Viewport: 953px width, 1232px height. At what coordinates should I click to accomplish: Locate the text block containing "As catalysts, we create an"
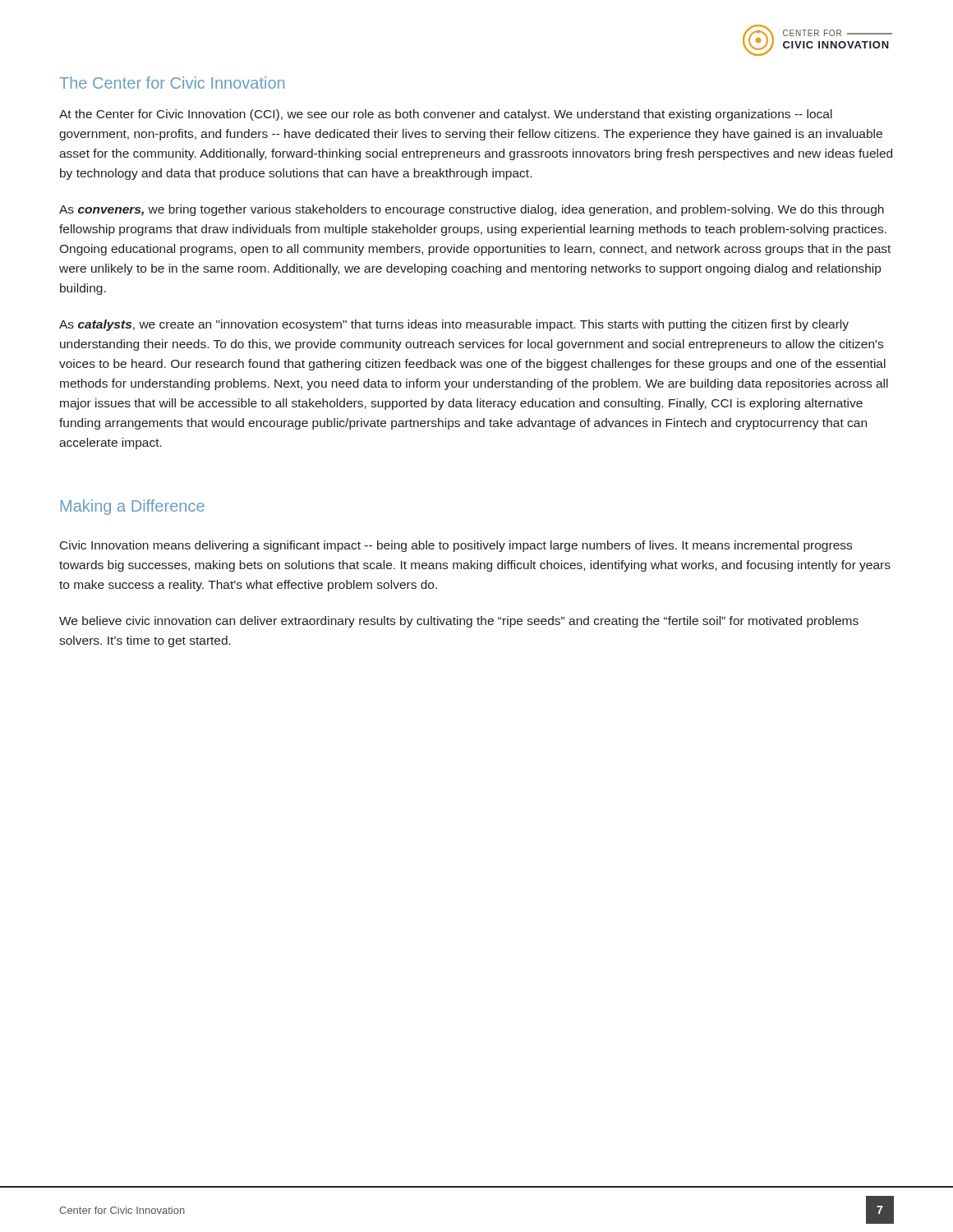click(x=474, y=383)
